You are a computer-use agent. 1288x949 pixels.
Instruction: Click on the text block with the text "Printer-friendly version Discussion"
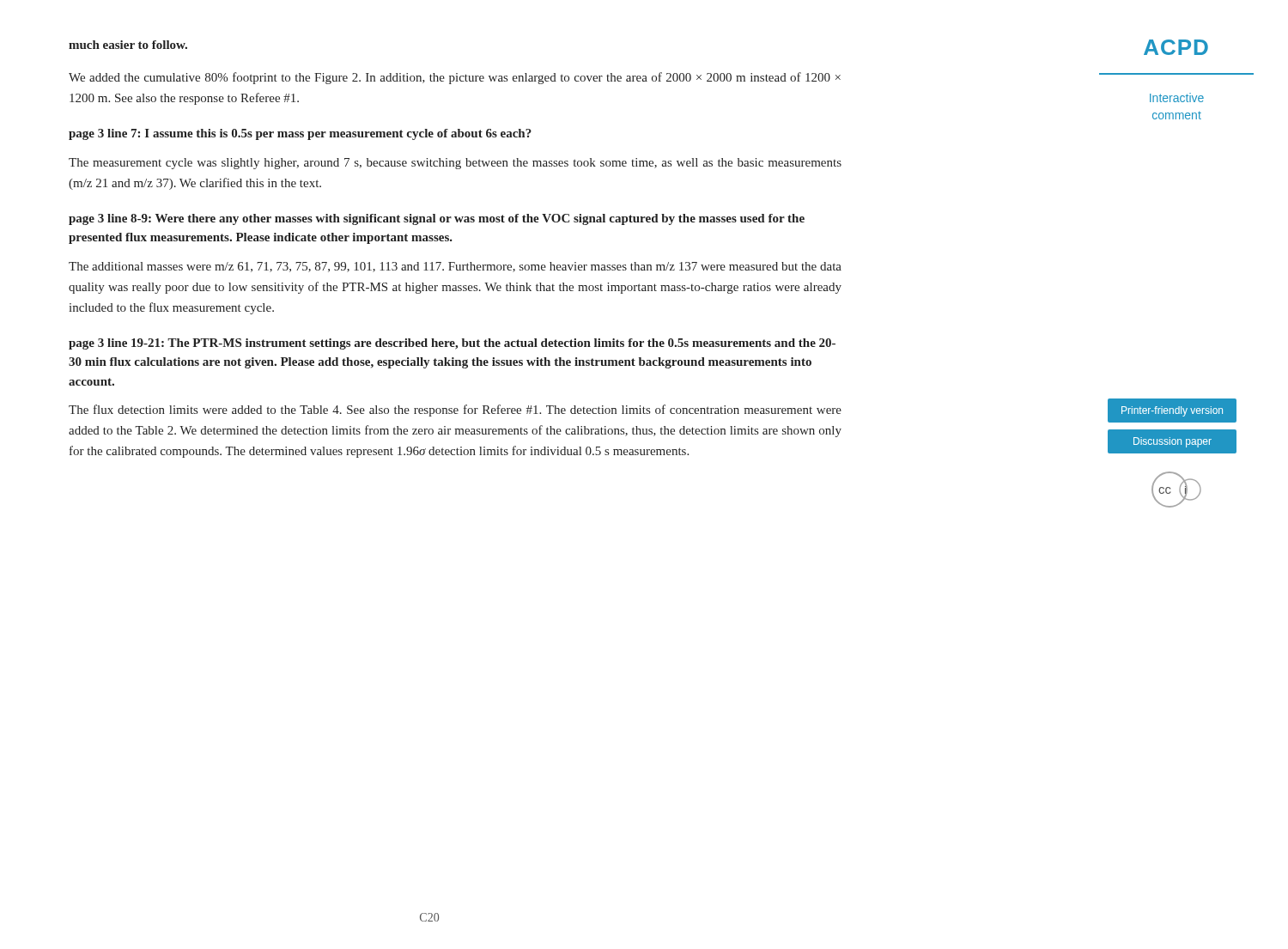[1172, 426]
